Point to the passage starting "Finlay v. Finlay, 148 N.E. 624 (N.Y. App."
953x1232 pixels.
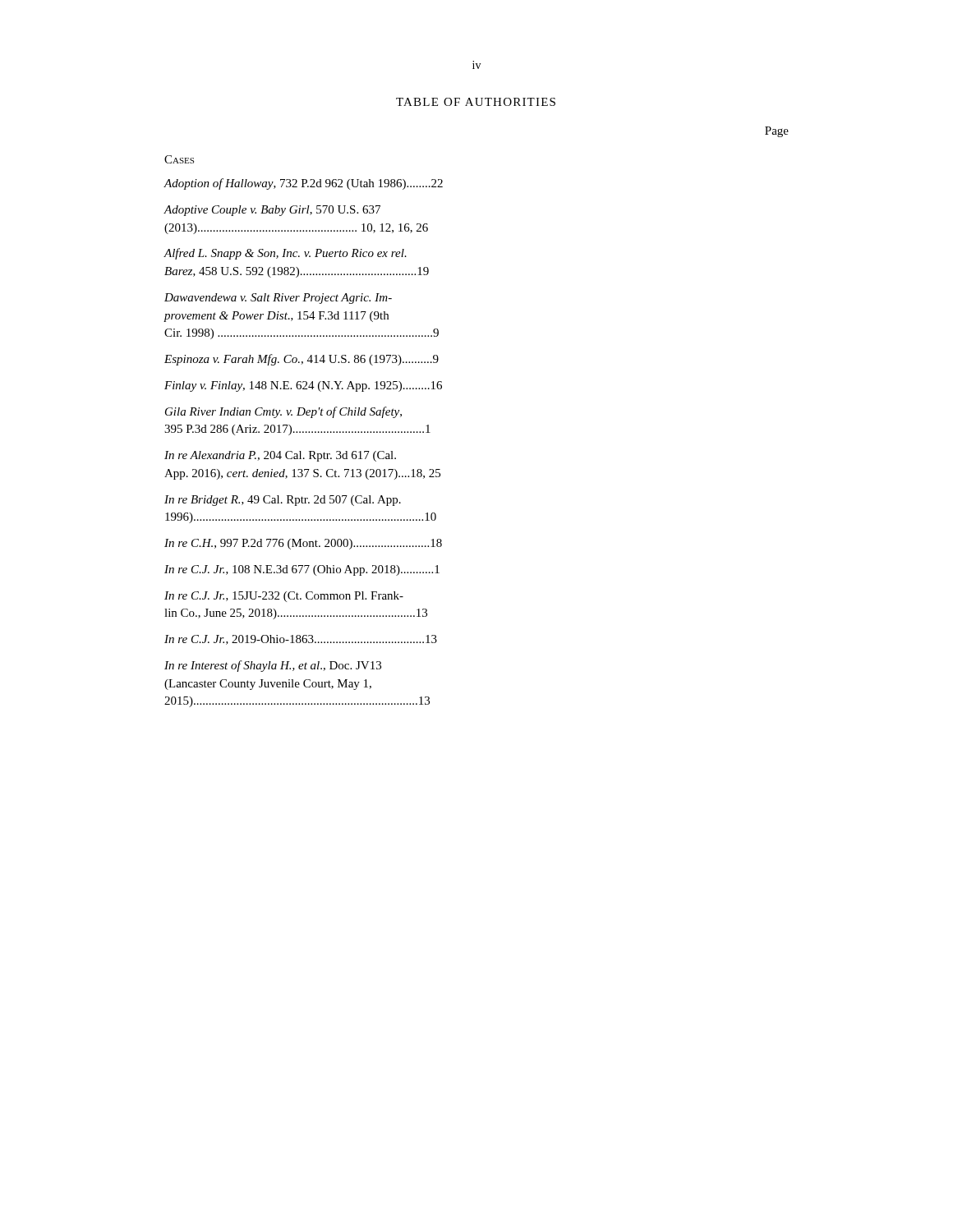tap(303, 385)
